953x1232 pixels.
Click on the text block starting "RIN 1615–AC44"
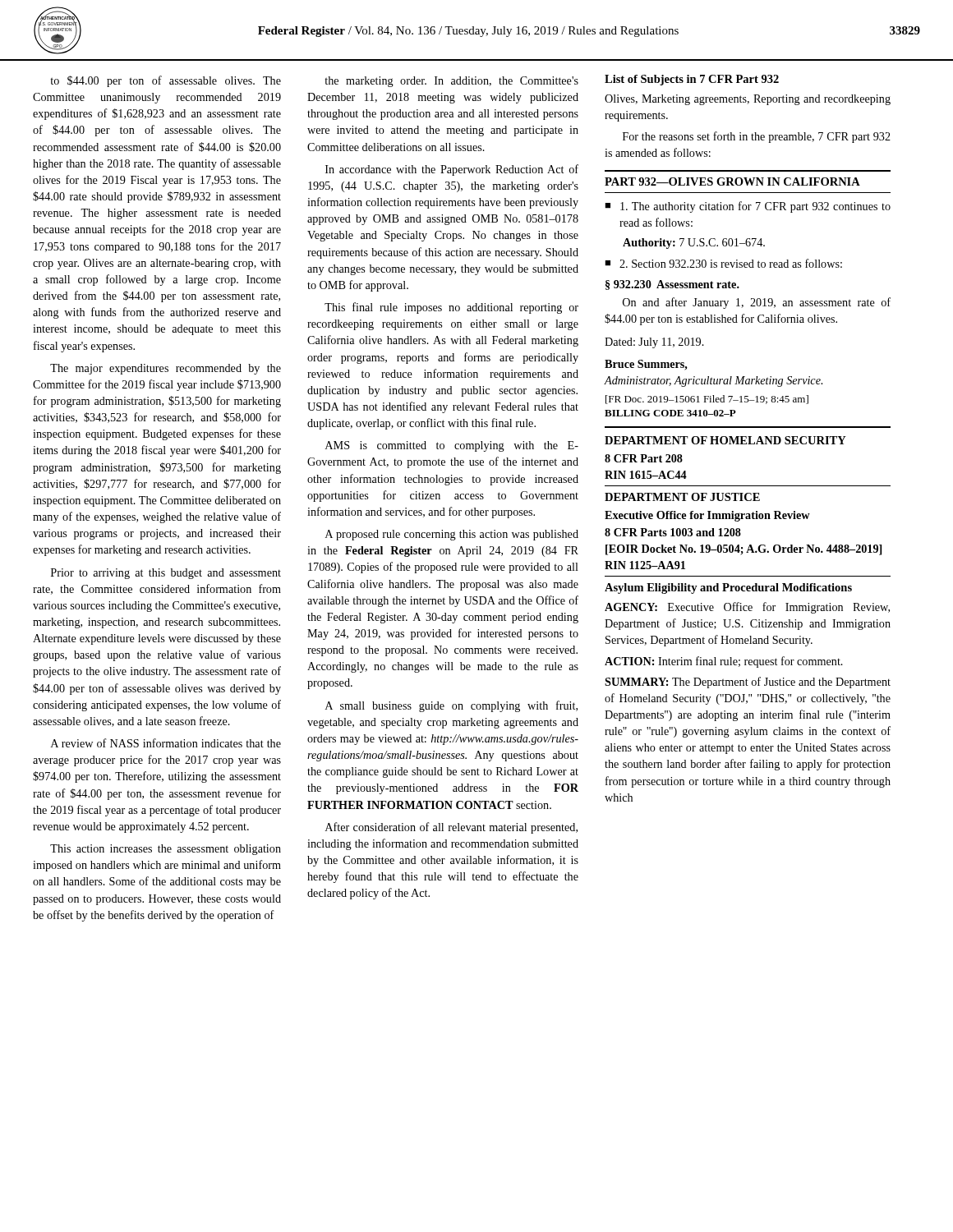(646, 475)
